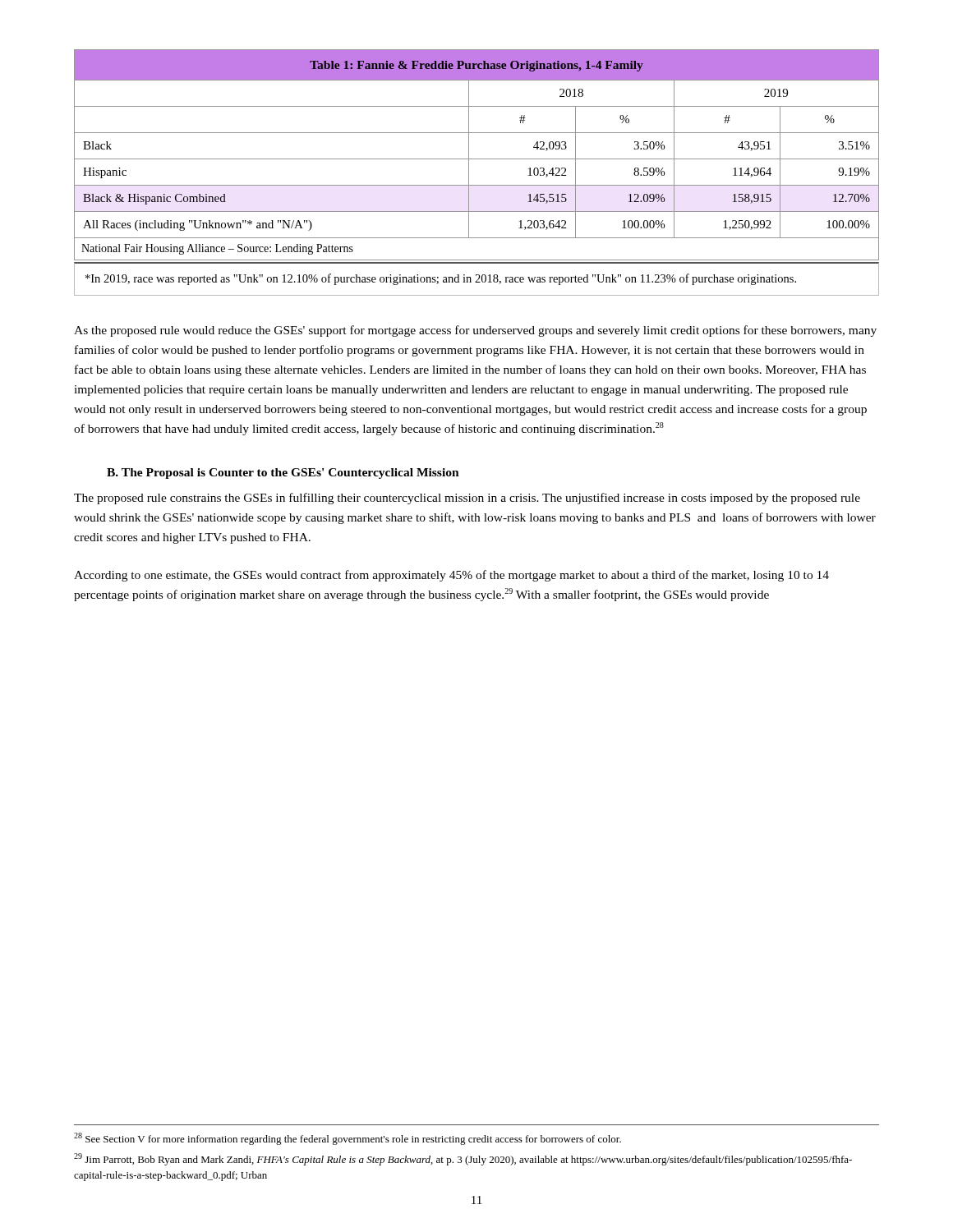
Task: Find the block on this page that starts "The proposed rule constrains the"
Action: click(x=475, y=517)
